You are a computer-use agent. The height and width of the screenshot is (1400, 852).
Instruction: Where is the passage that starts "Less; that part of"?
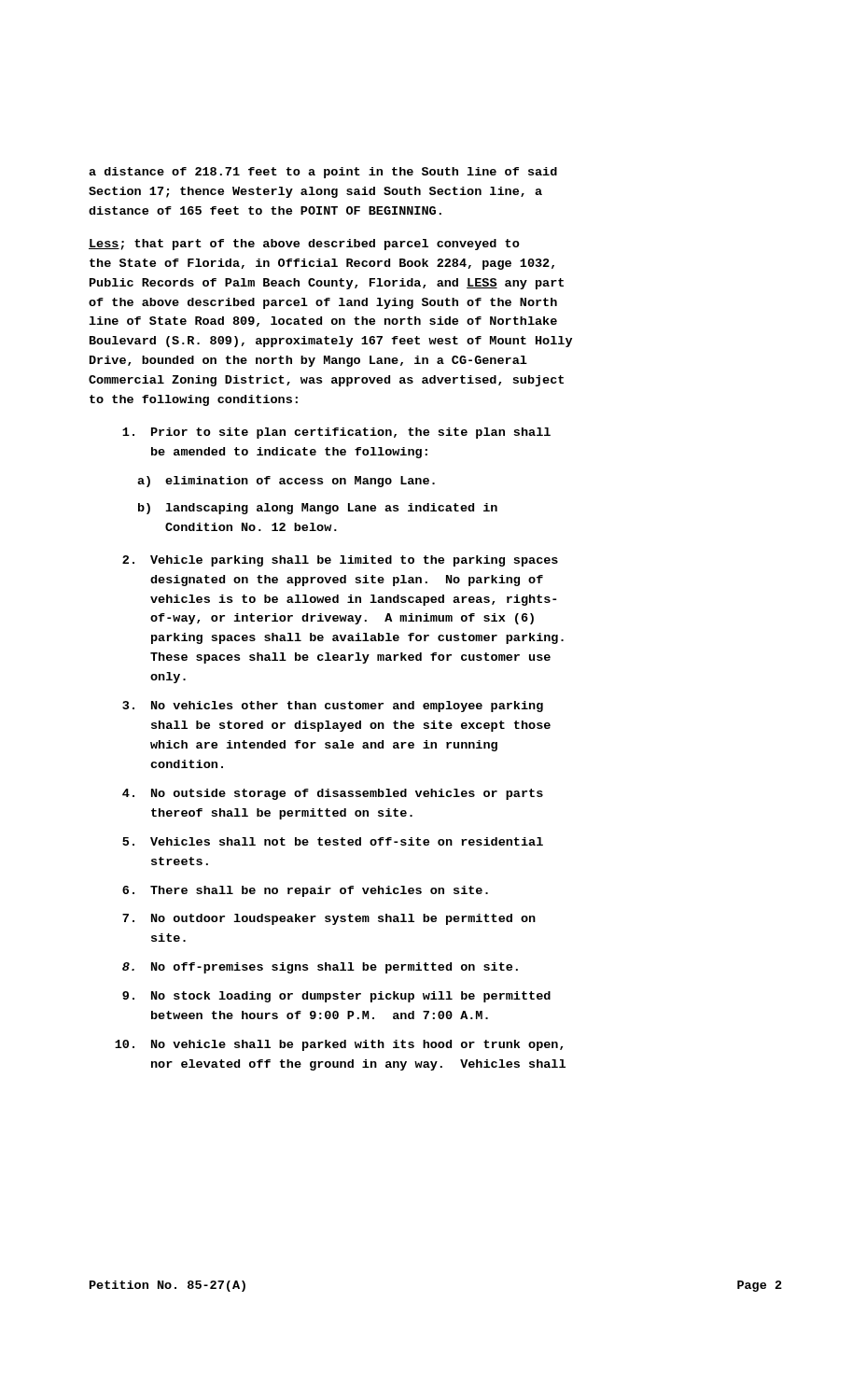tap(331, 322)
